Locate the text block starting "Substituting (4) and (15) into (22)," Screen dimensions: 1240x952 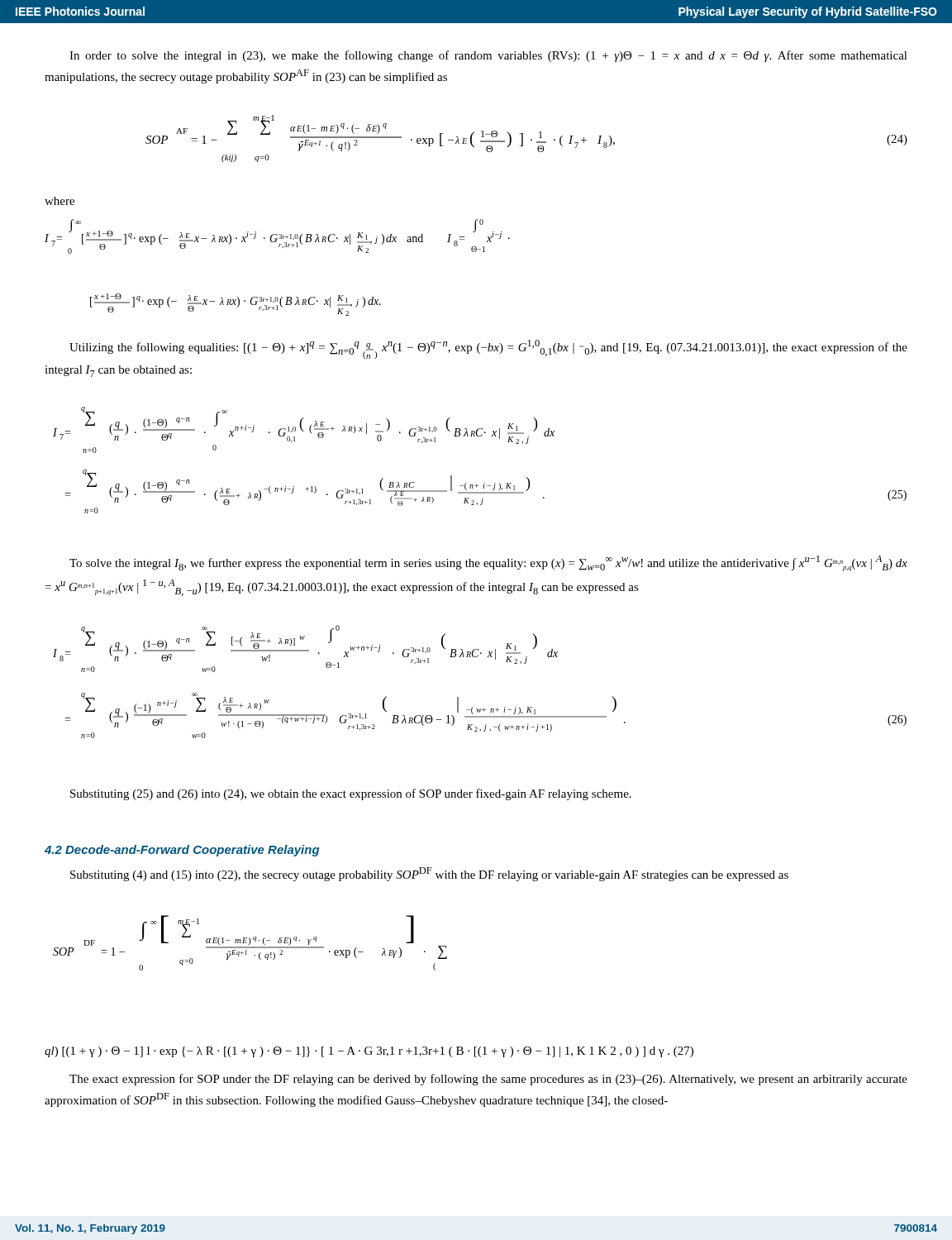click(x=429, y=873)
